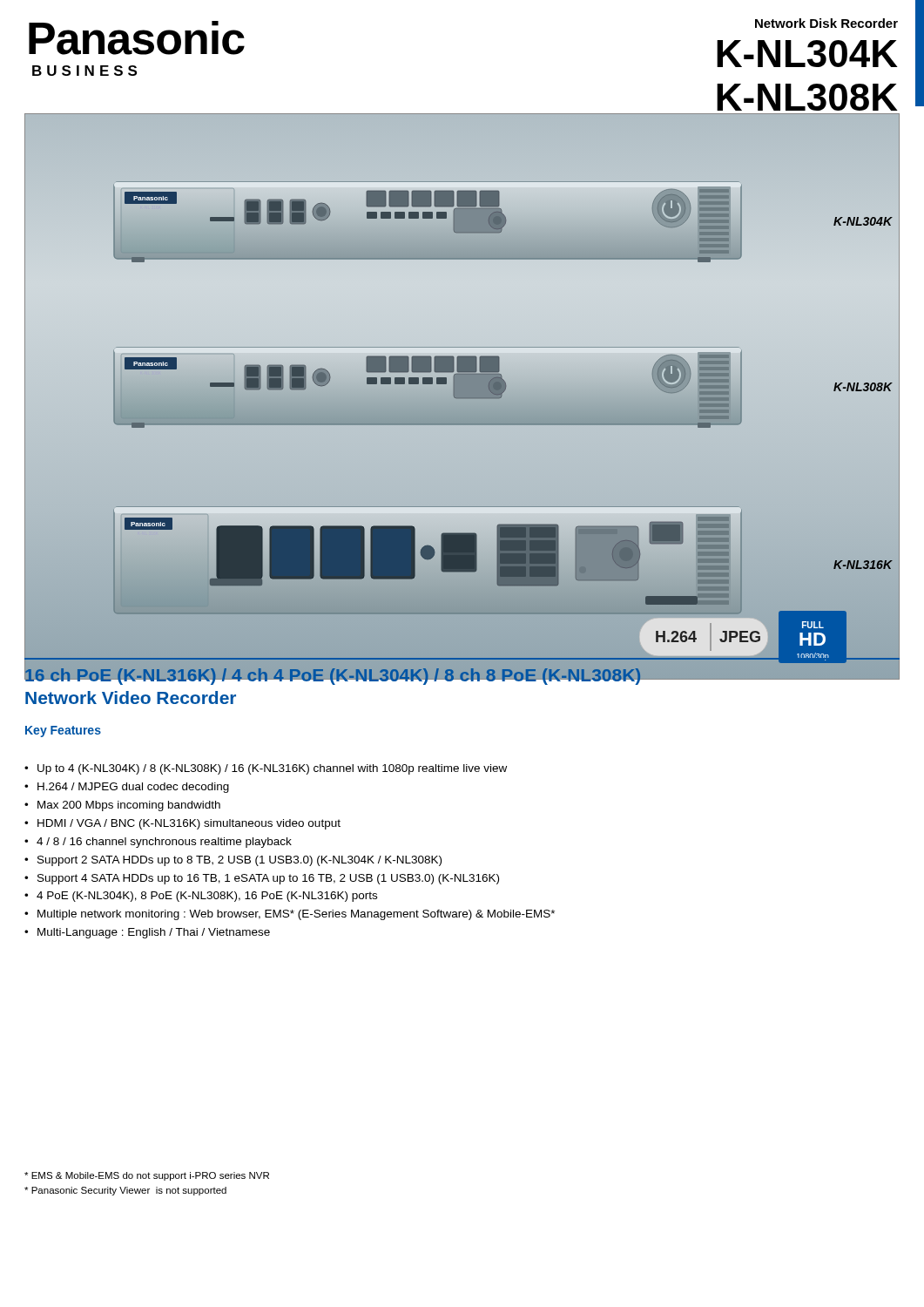Find the text block starting "16 ch PoE (K-NL316K) /"
924x1307 pixels.
462,687
